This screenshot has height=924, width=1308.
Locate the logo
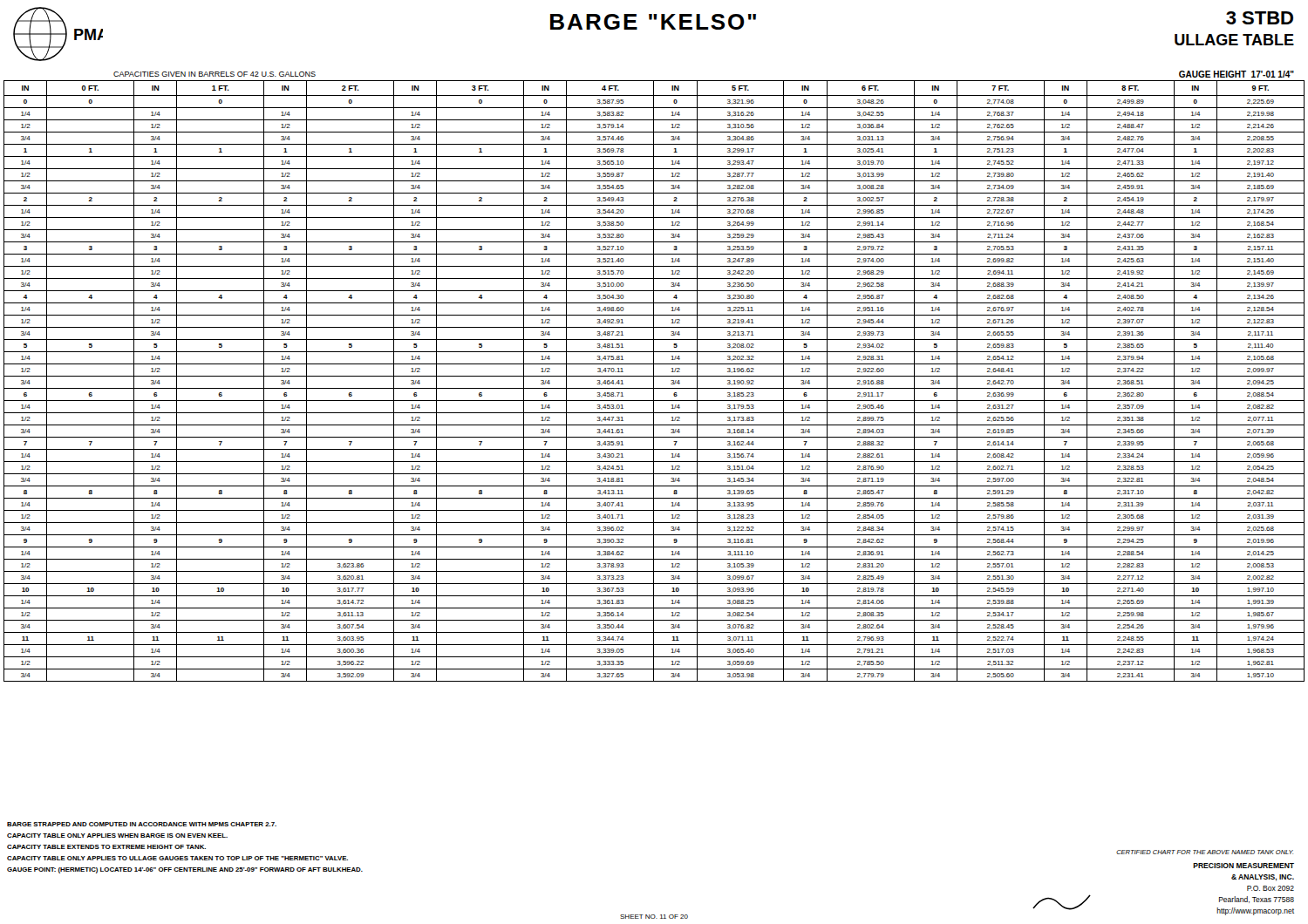tap(59, 35)
